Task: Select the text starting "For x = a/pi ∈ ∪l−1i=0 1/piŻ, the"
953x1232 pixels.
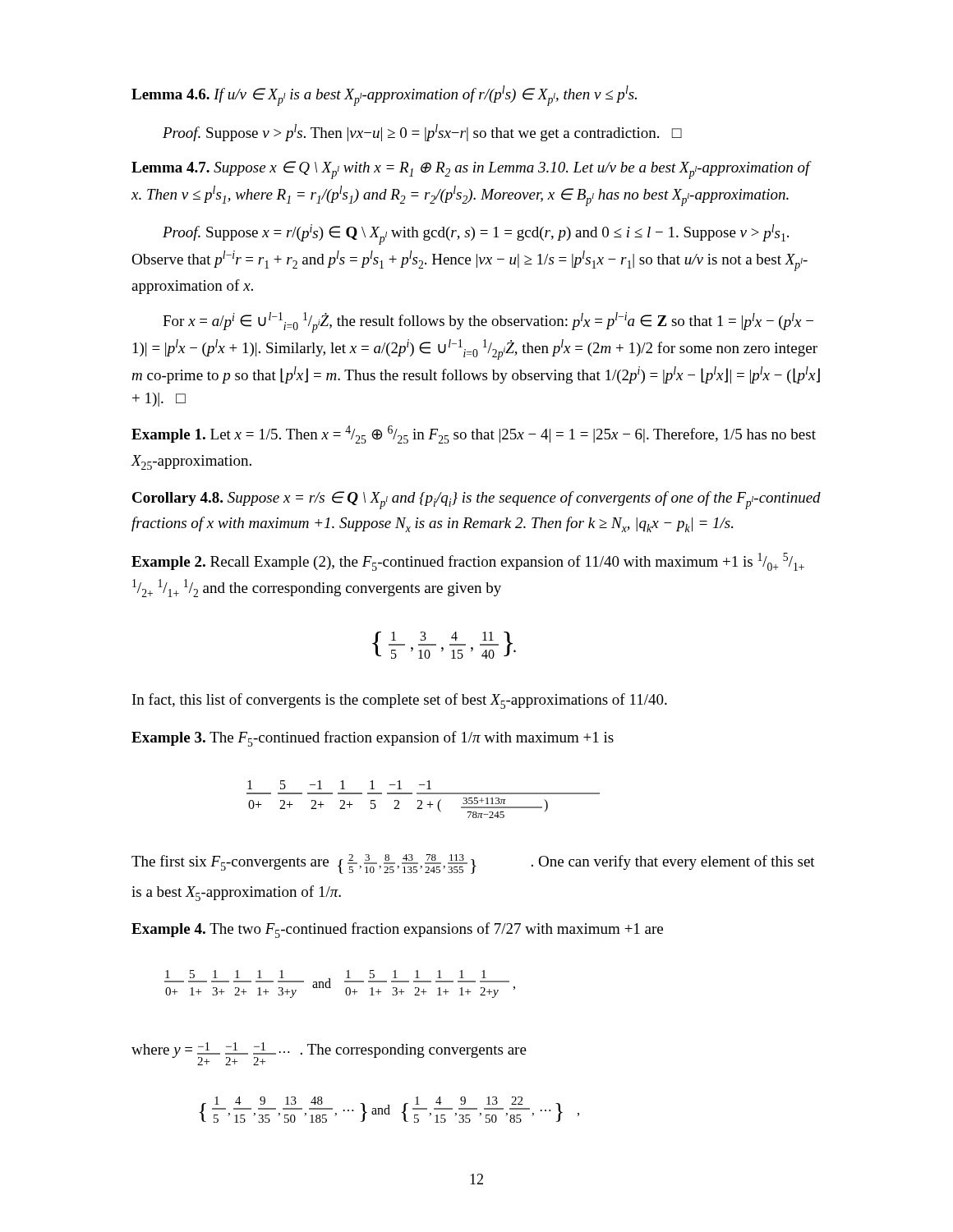Action: click(x=476, y=359)
